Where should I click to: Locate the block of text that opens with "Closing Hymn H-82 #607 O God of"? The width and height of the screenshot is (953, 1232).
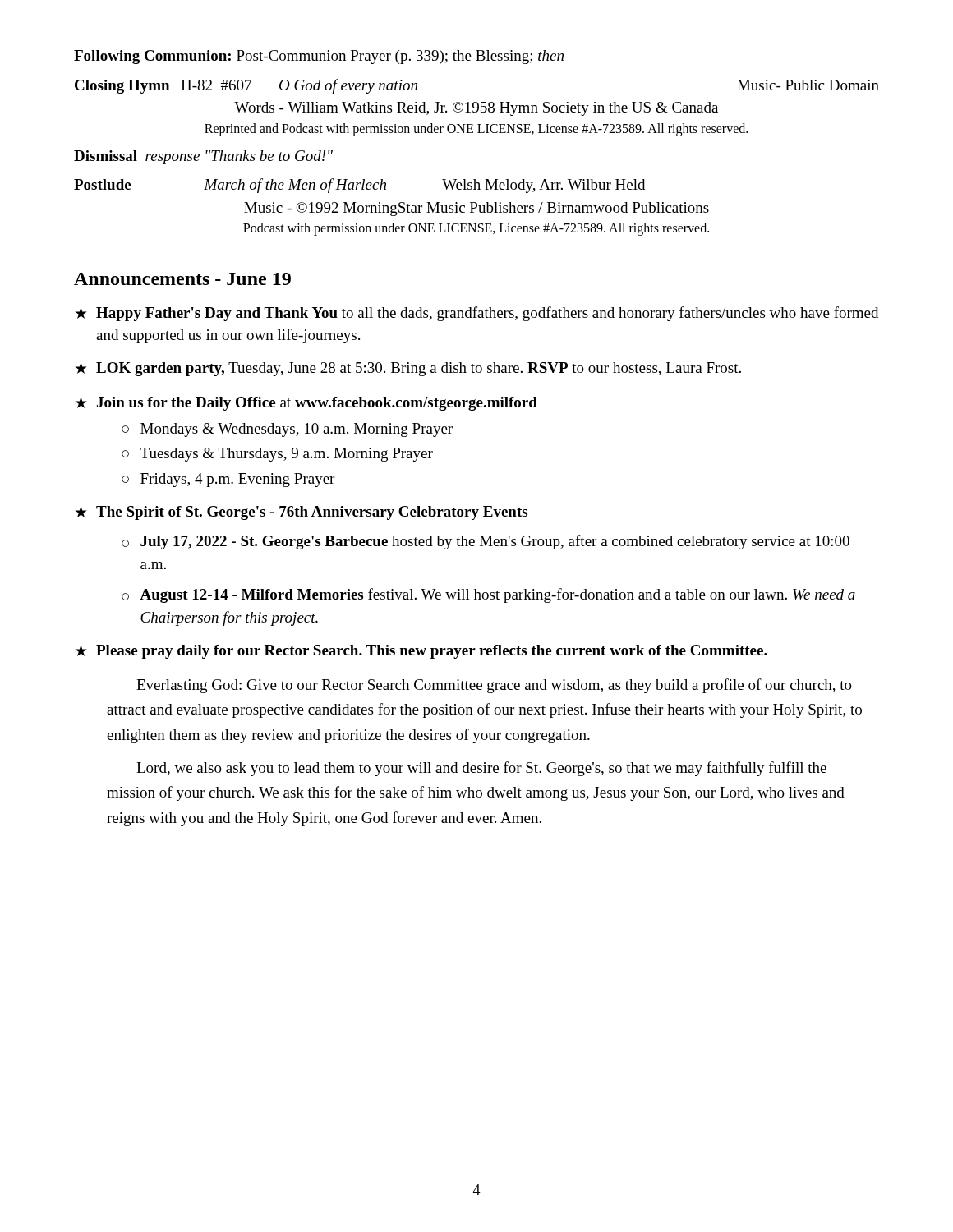476,106
